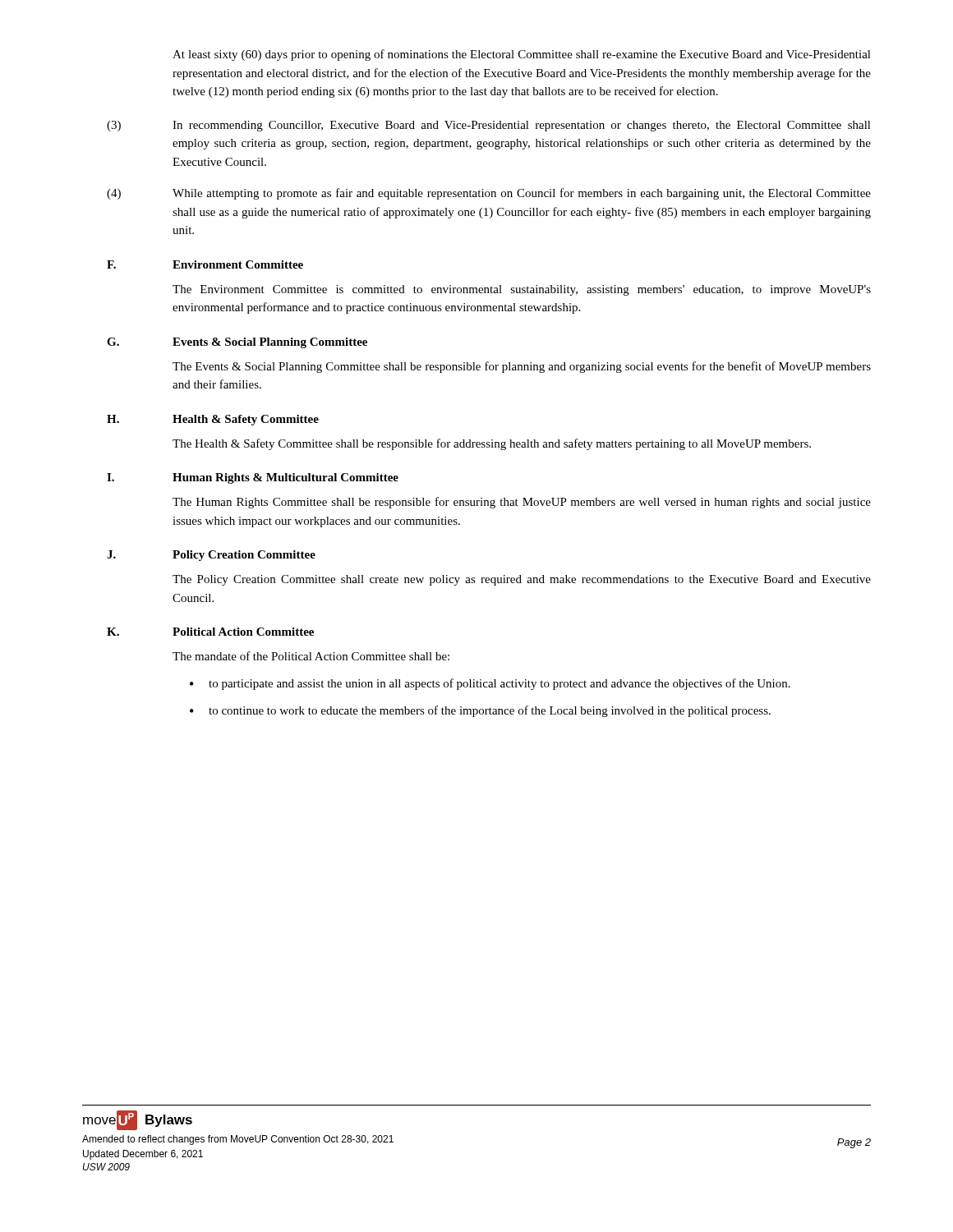Find the section header on this page that starts "I. Human Rights &"
This screenshot has width=953, height=1232.
(253, 478)
